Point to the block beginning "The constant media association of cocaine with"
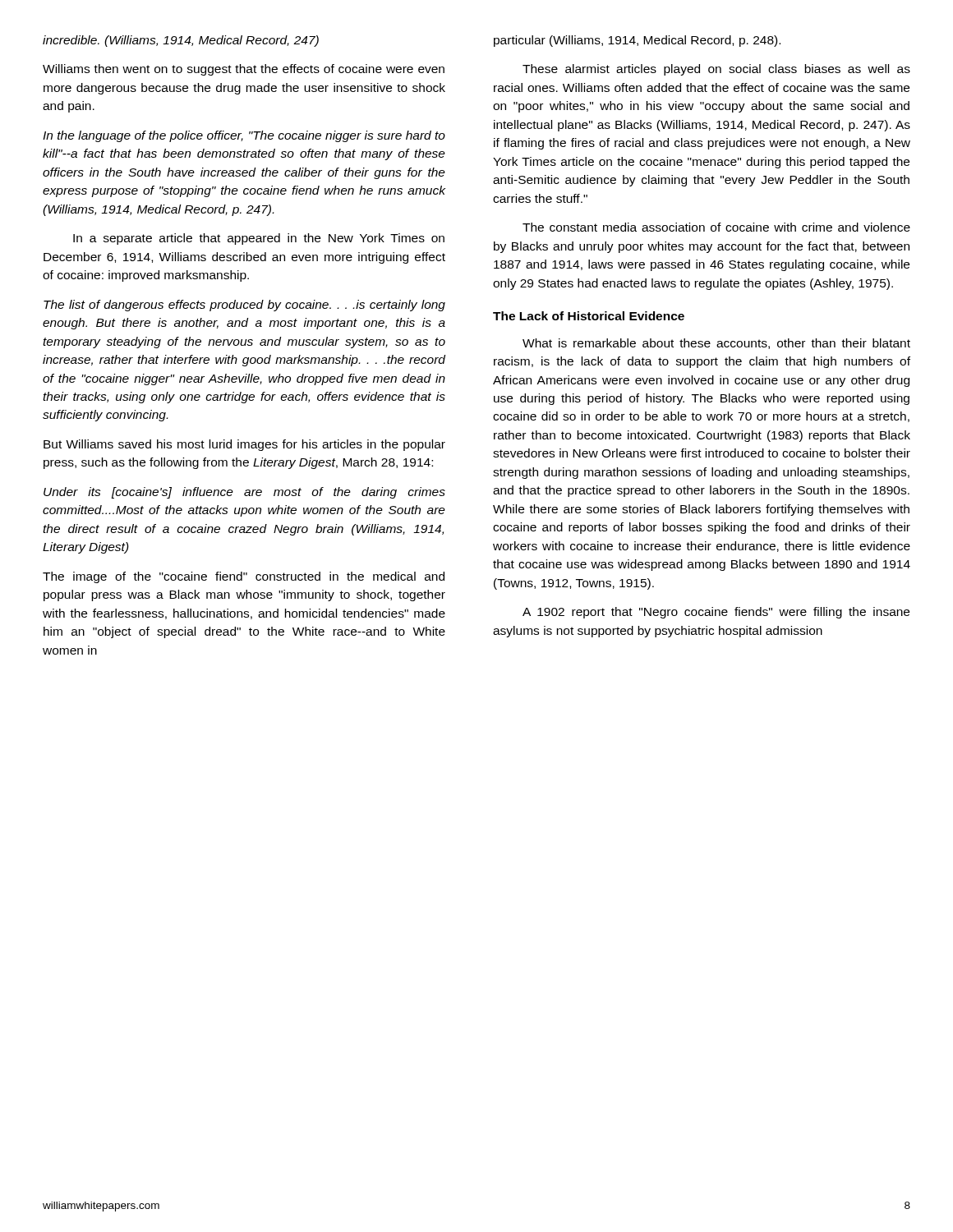Screen dimensions: 1232x953 click(702, 256)
